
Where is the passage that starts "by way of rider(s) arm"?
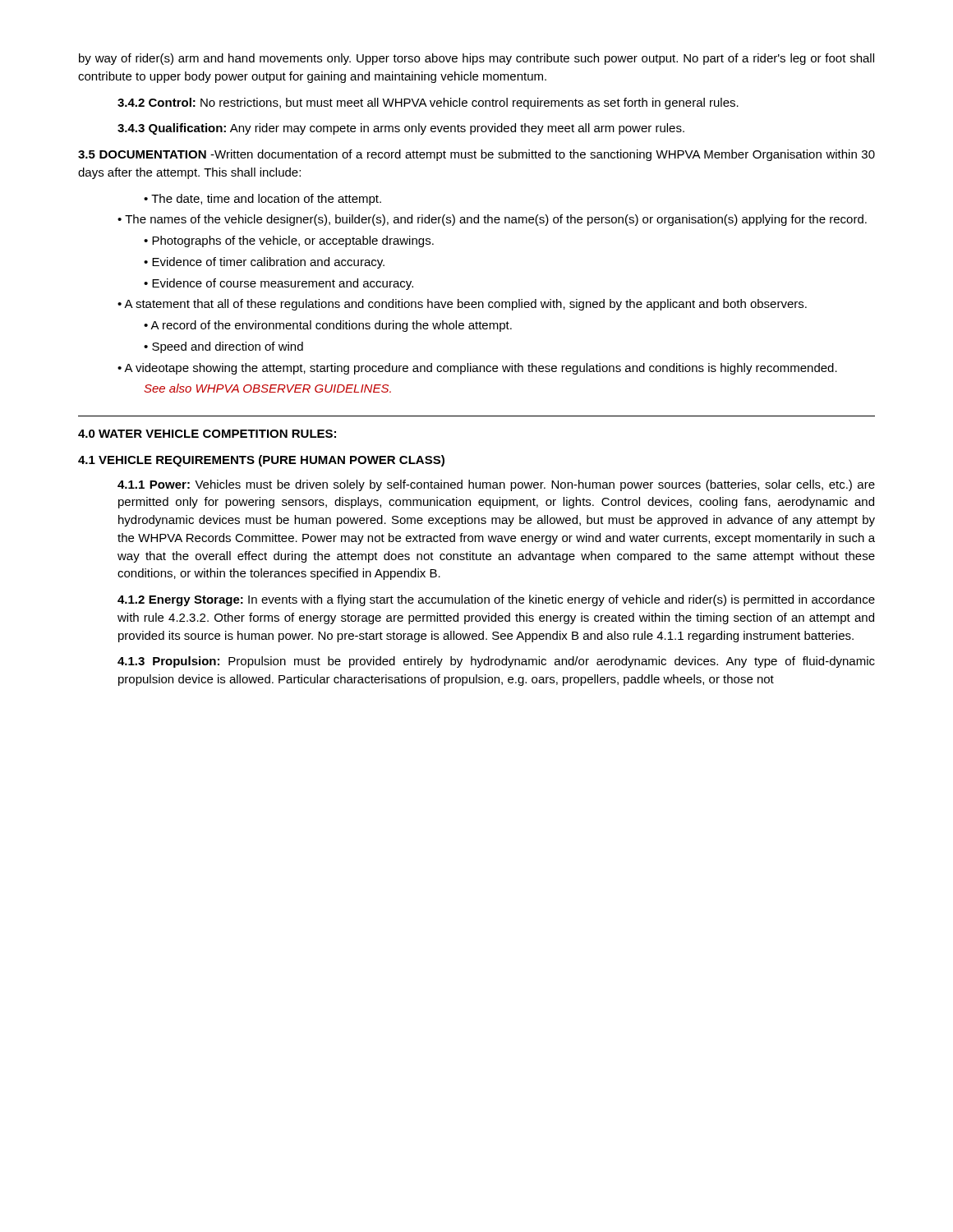click(476, 67)
